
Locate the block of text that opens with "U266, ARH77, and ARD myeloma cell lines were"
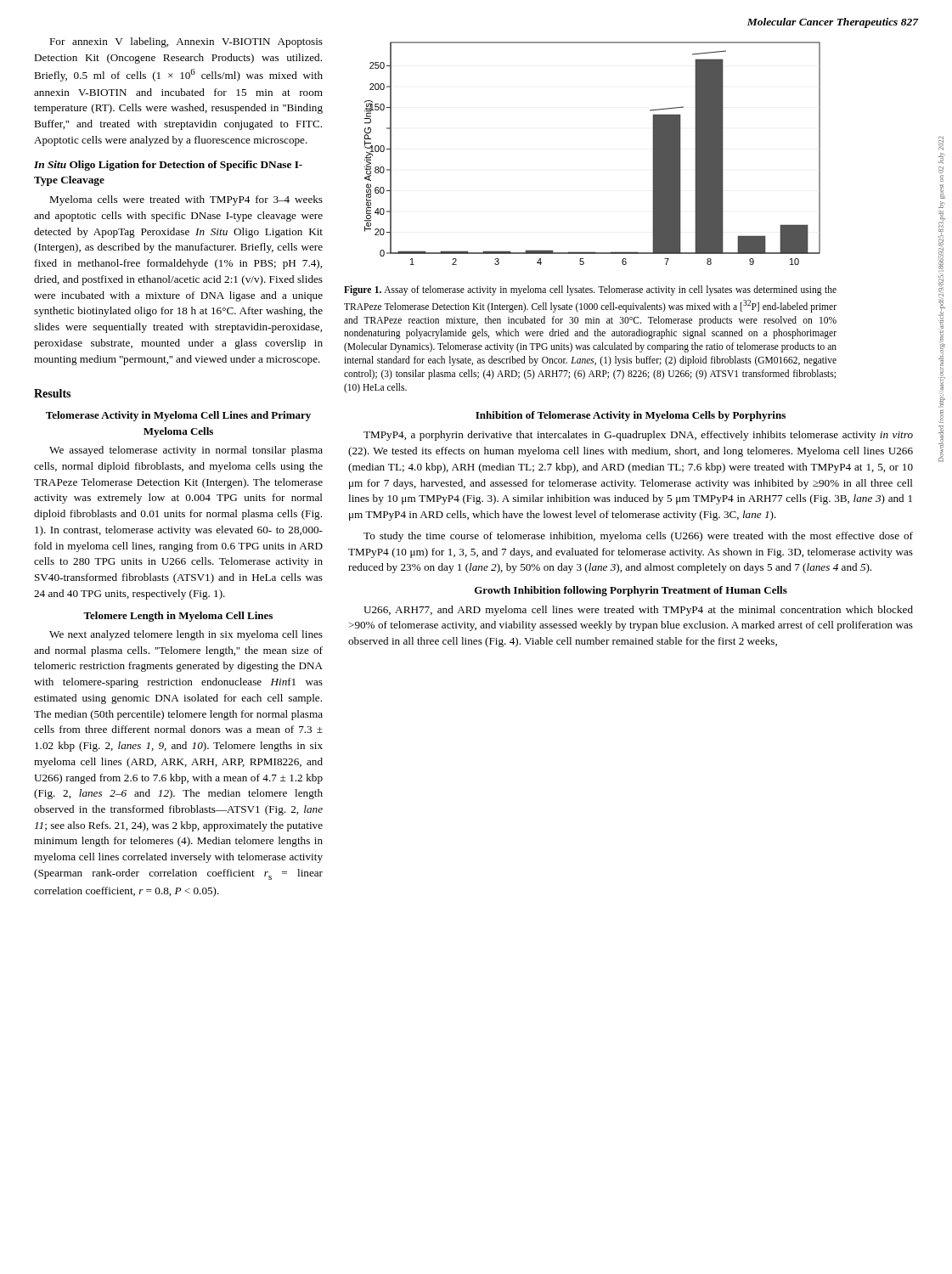tap(631, 626)
